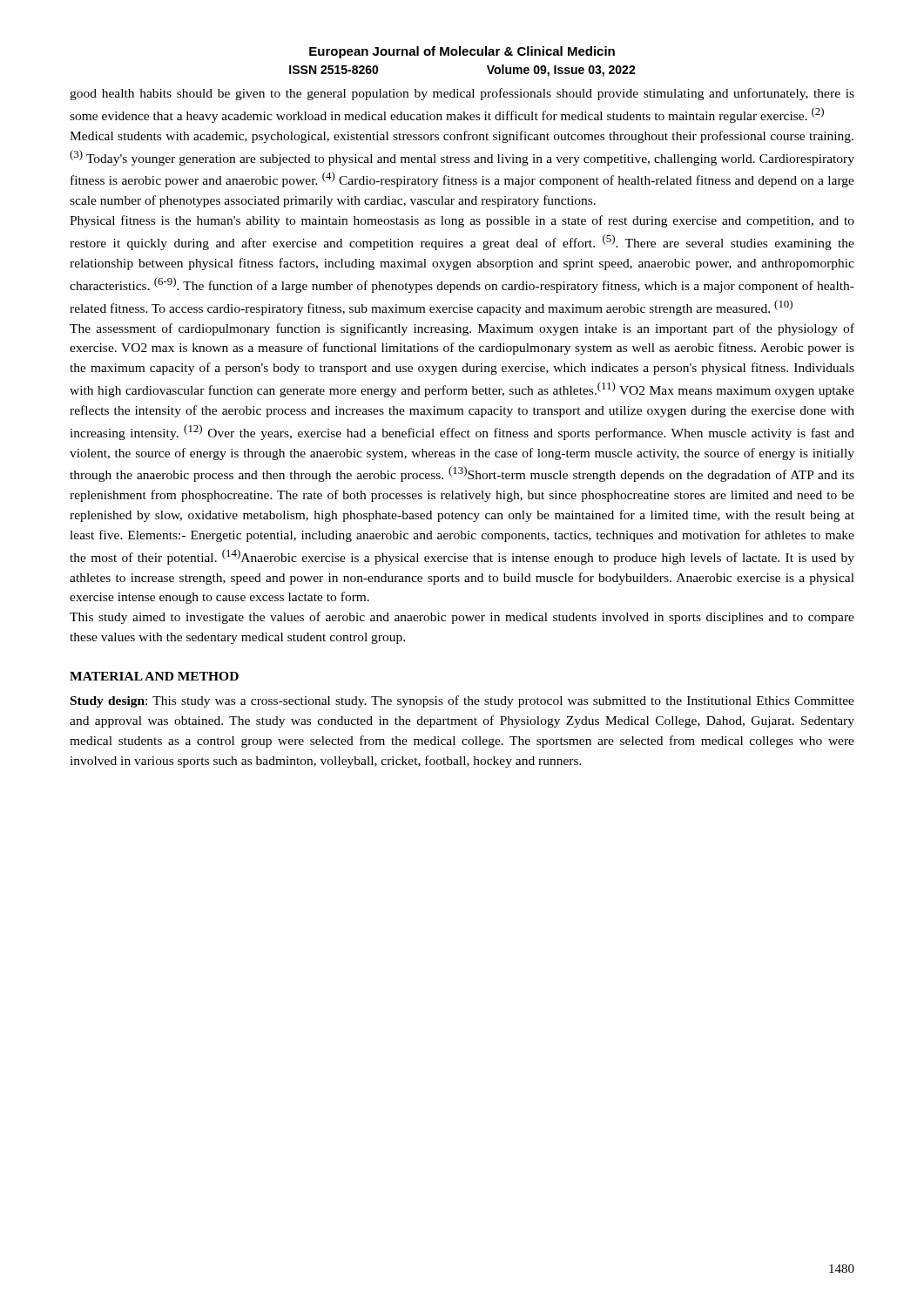924x1307 pixels.
Task: Where is the passage that starts "This study aimed"?
Action: tap(462, 627)
